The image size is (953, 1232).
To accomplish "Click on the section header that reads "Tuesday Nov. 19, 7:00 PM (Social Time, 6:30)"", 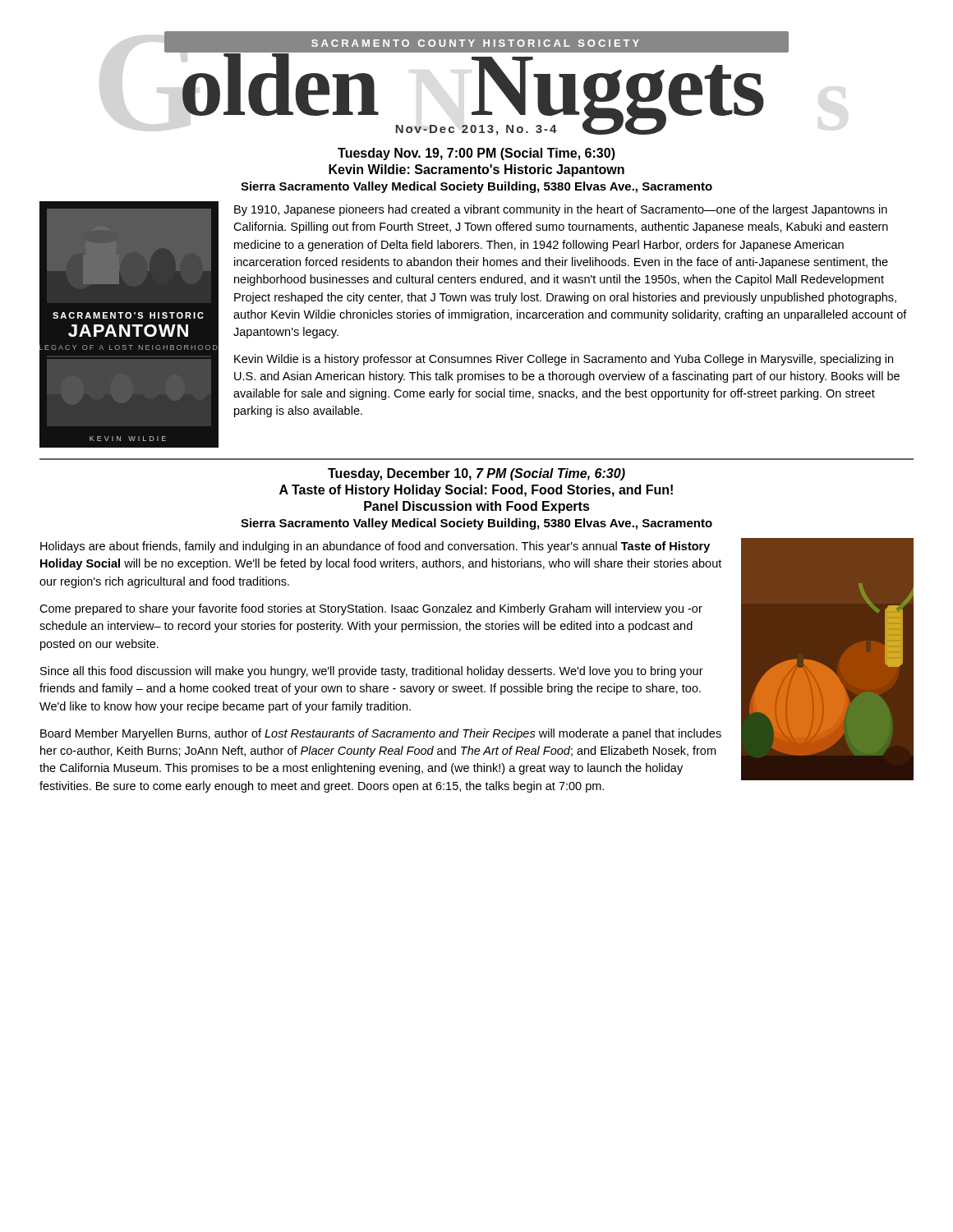I will 476,170.
